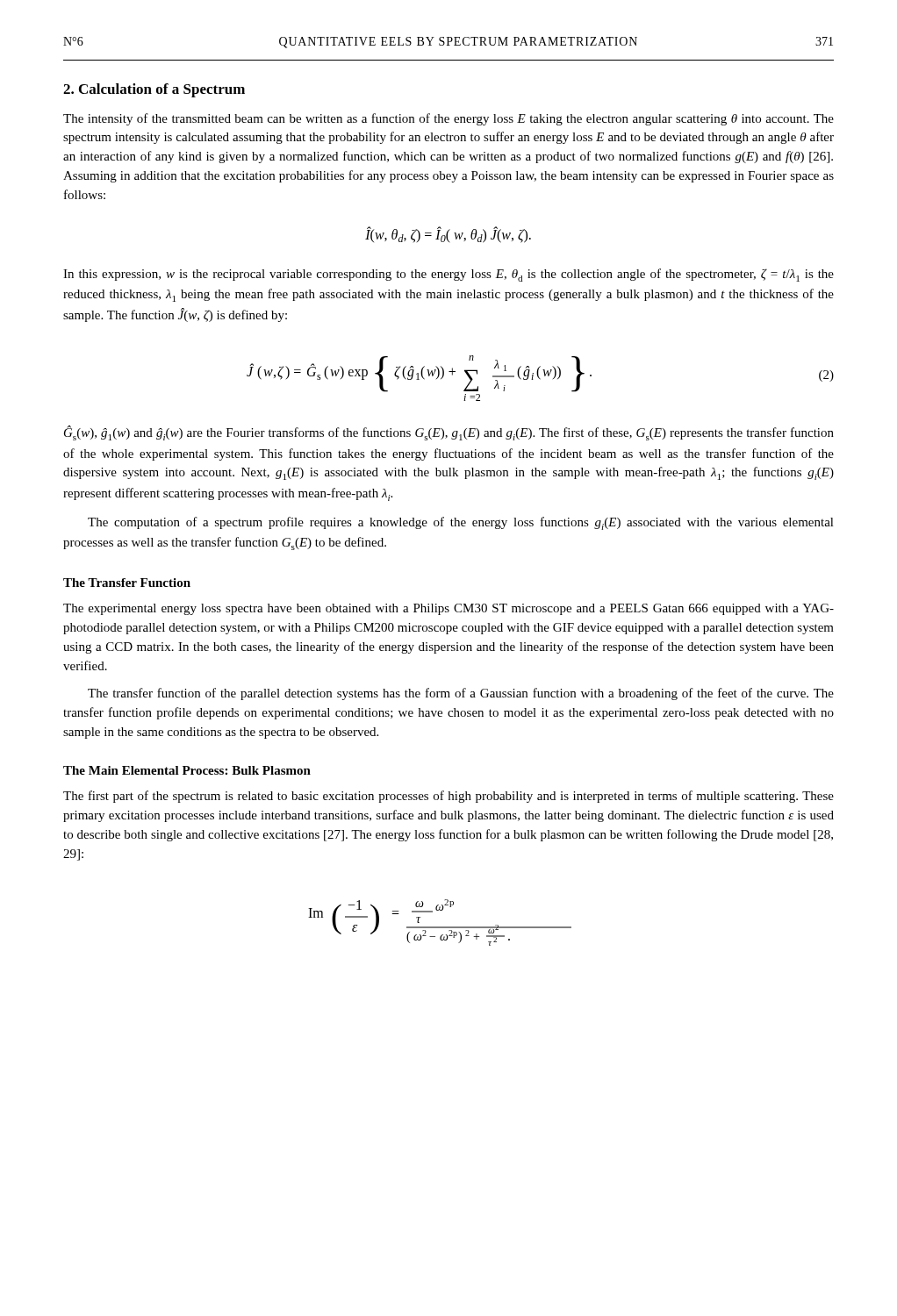Select the text block containing "Ĝs(w), ĝ1(w) and"
The height and width of the screenshot is (1316, 897).
tap(448, 464)
